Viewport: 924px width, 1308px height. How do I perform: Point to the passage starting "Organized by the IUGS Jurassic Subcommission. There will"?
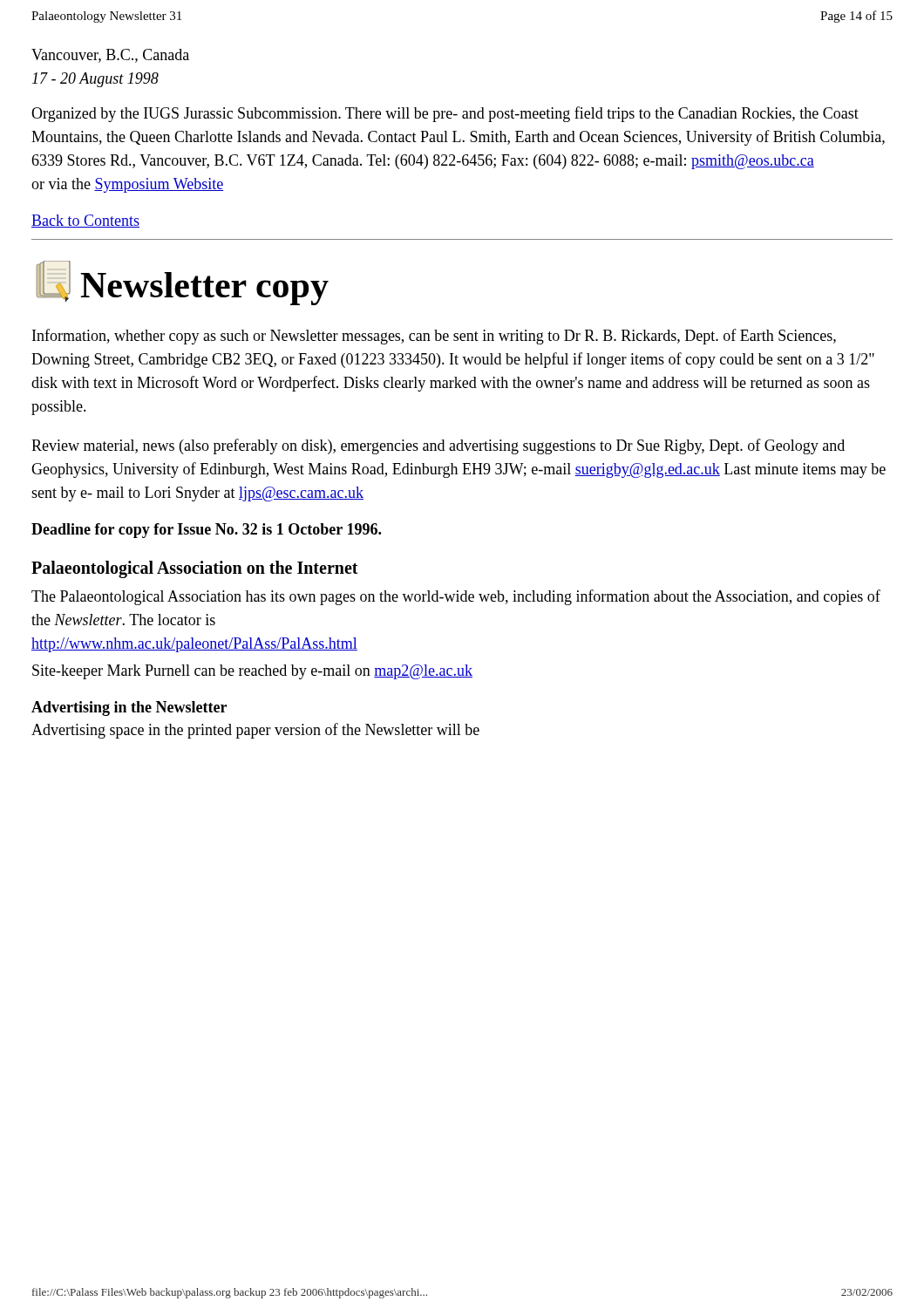(x=458, y=149)
